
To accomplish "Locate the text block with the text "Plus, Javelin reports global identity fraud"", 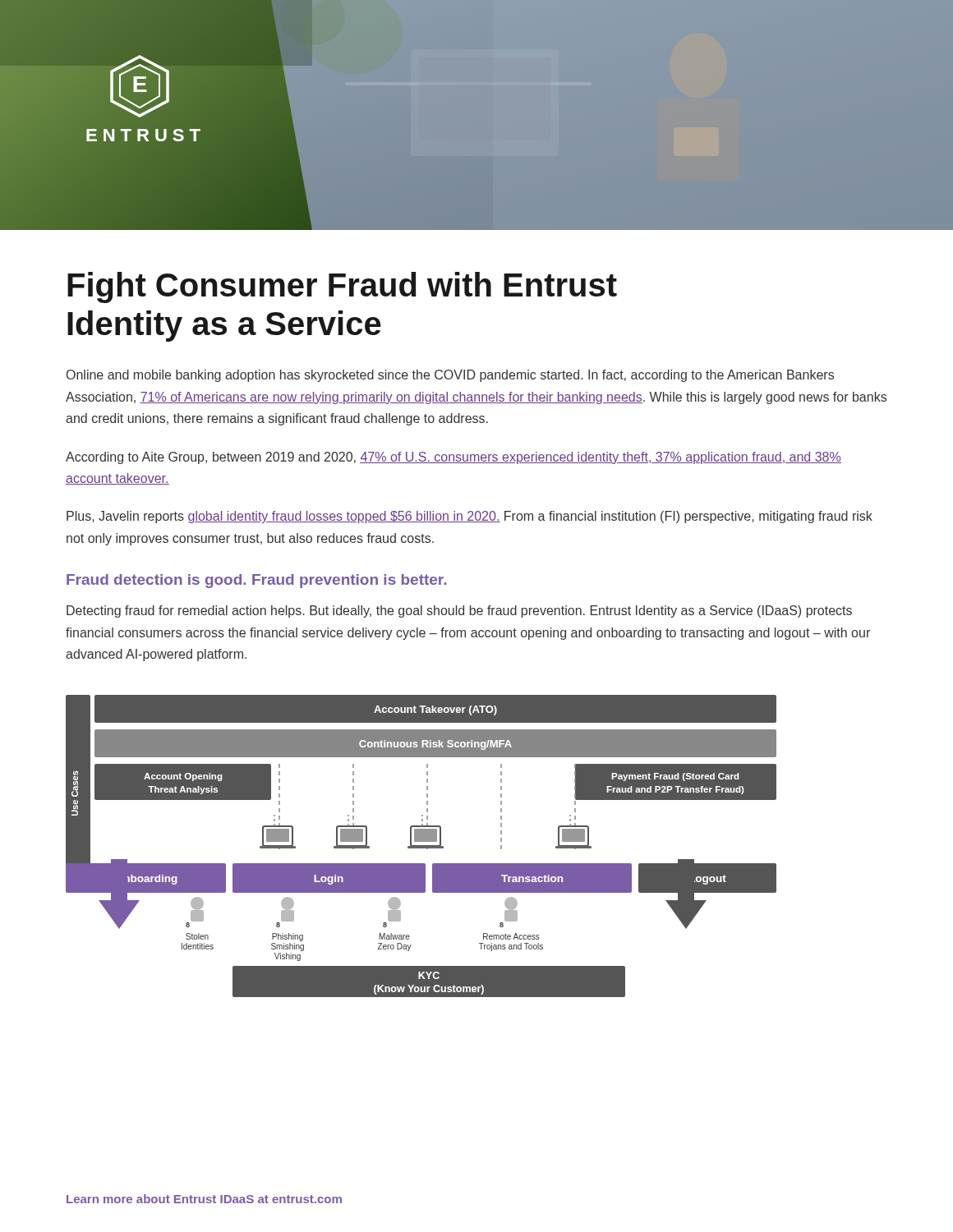I will pos(469,527).
